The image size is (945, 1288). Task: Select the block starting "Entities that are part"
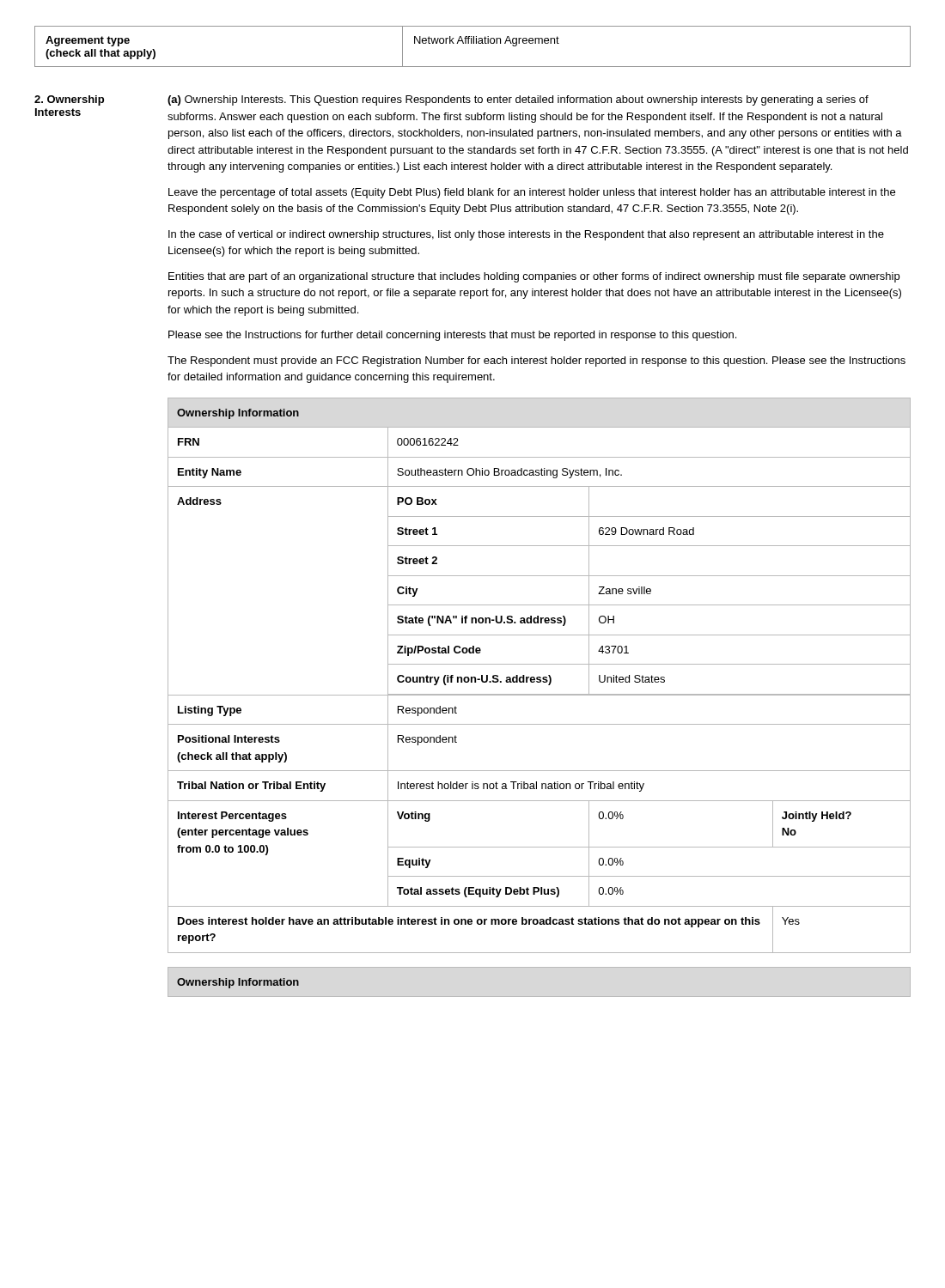point(539,293)
